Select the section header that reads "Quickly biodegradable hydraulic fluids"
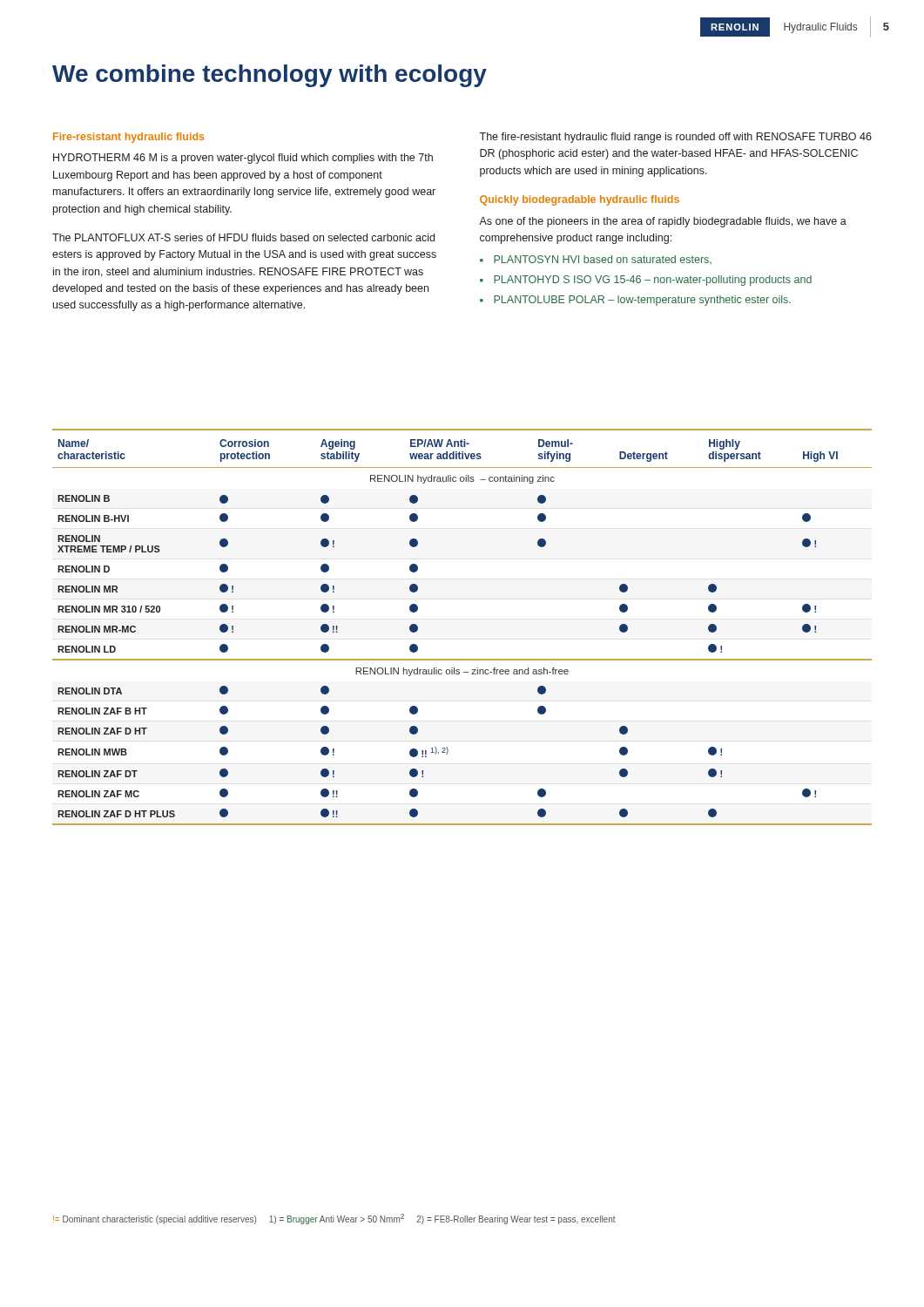The image size is (924, 1307). tap(580, 200)
